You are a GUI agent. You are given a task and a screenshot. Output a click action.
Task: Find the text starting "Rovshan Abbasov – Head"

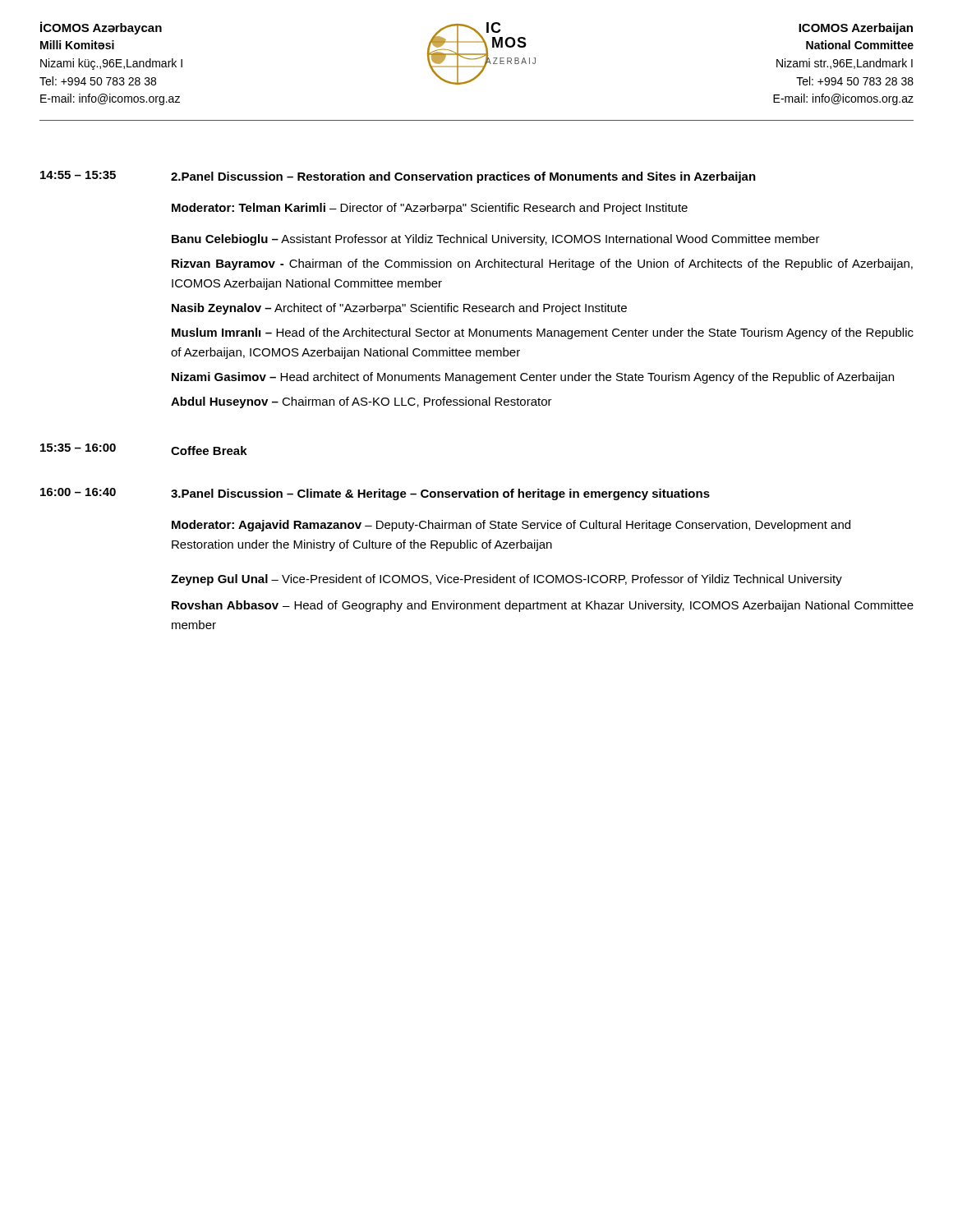click(x=542, y=615)
